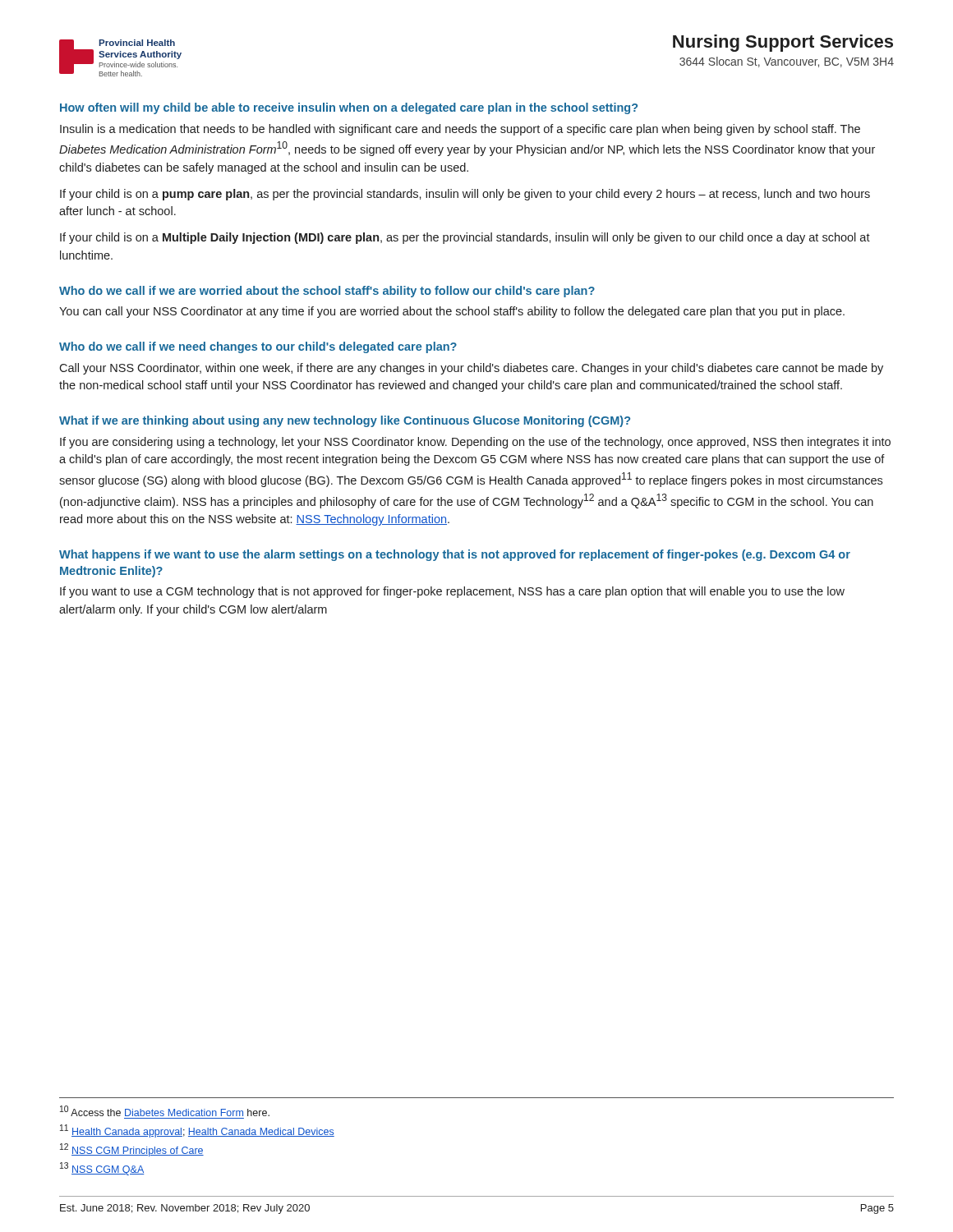
Task: Find the text starting "What if we are thinking about"
Action: pos(345,421)
